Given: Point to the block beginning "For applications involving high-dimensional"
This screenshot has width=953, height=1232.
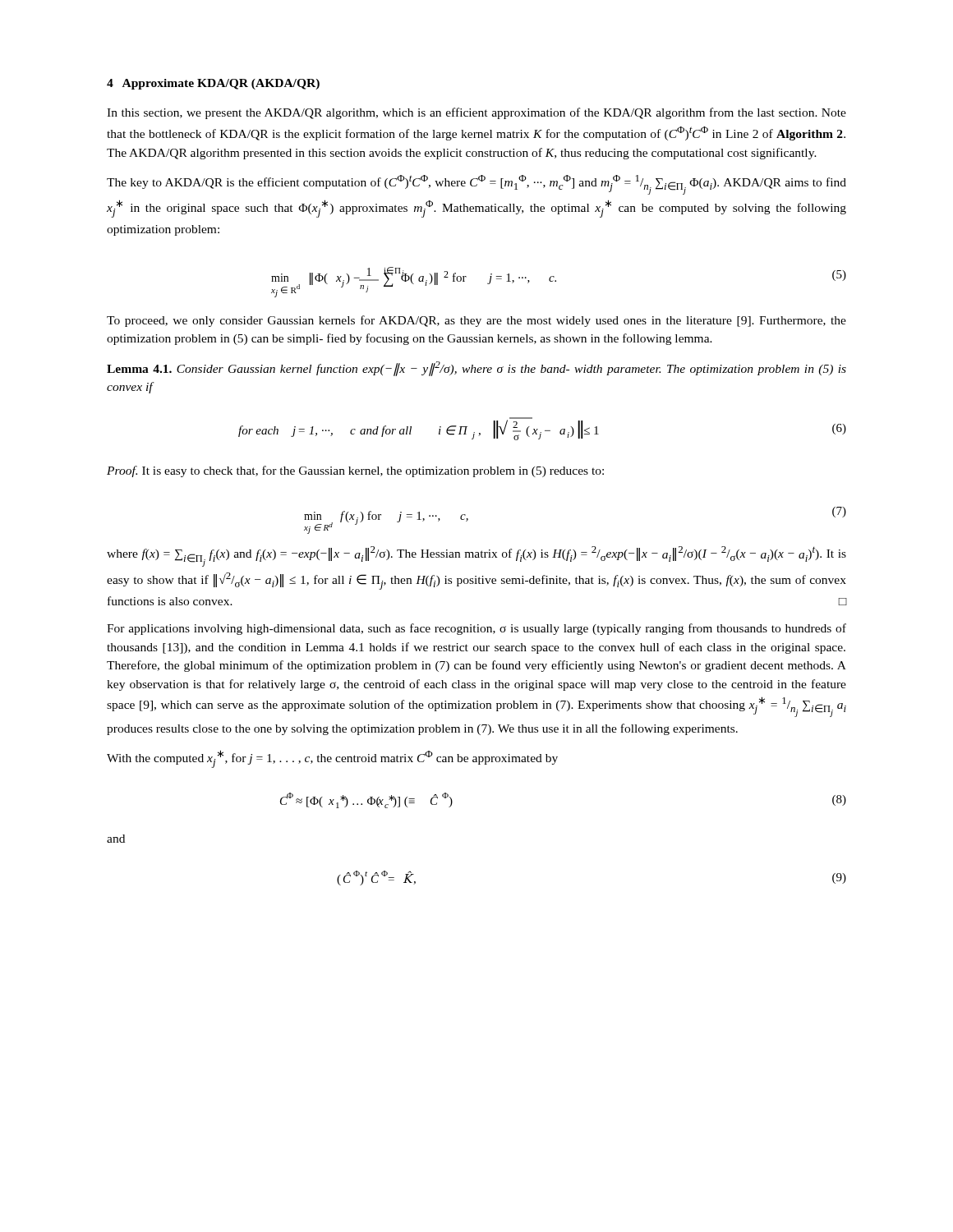Looking at the screenshot, I should (476, 678).
